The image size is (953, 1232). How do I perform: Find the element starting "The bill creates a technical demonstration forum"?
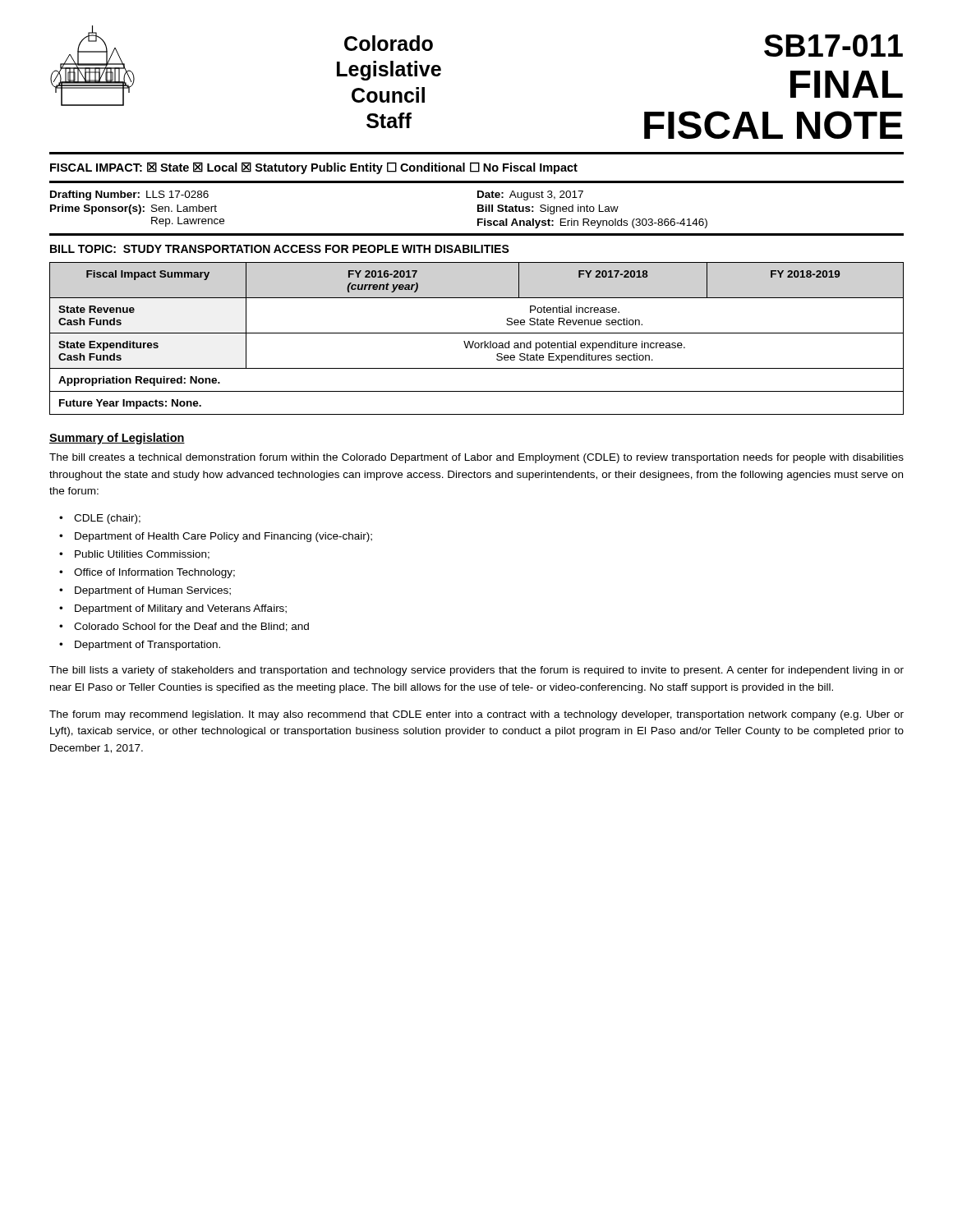[476, 474]
